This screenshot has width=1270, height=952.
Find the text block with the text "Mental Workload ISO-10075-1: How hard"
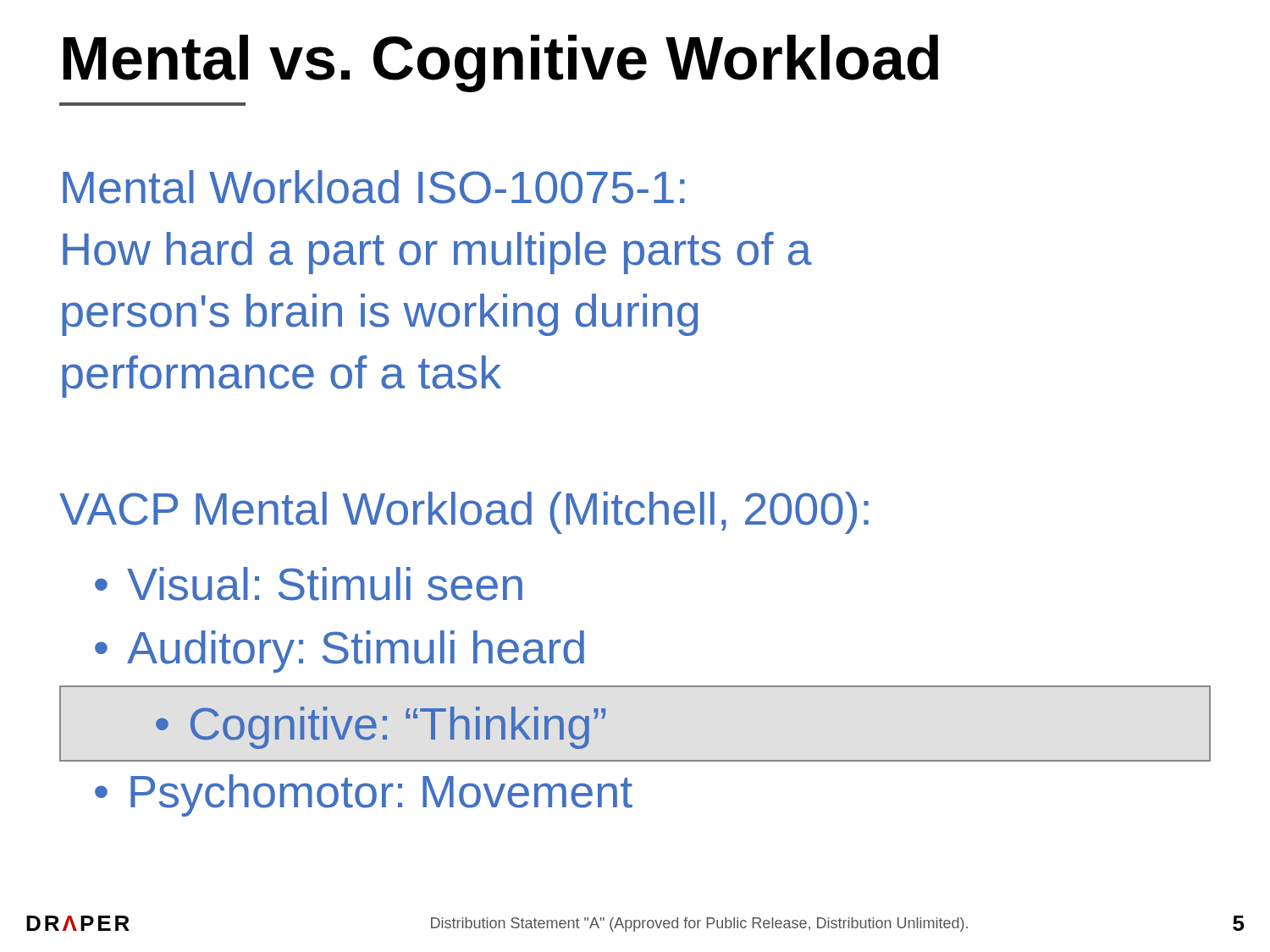pyautogui.click(x=635, y=280)
